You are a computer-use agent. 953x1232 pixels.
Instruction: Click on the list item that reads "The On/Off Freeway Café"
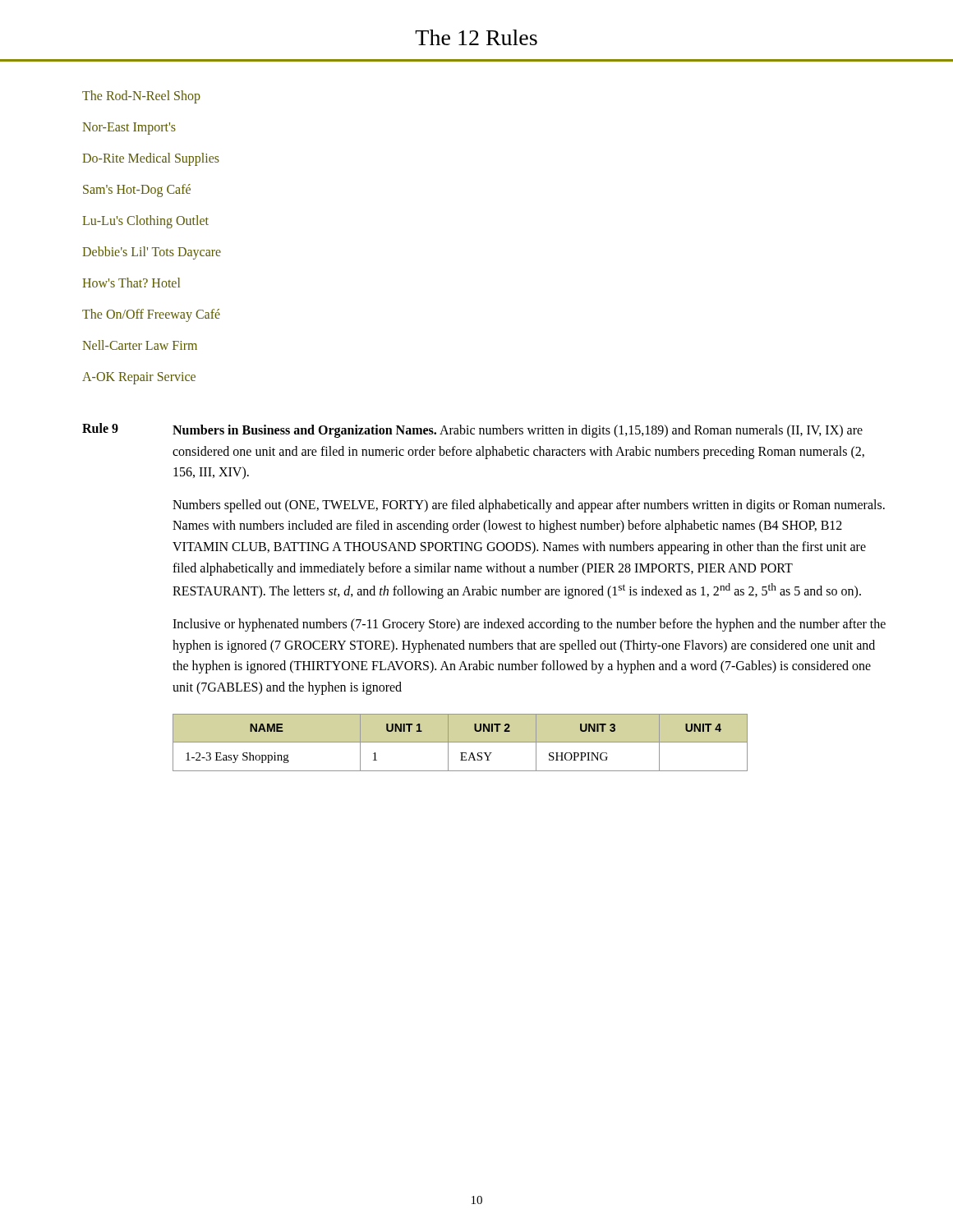pos(151,314)
